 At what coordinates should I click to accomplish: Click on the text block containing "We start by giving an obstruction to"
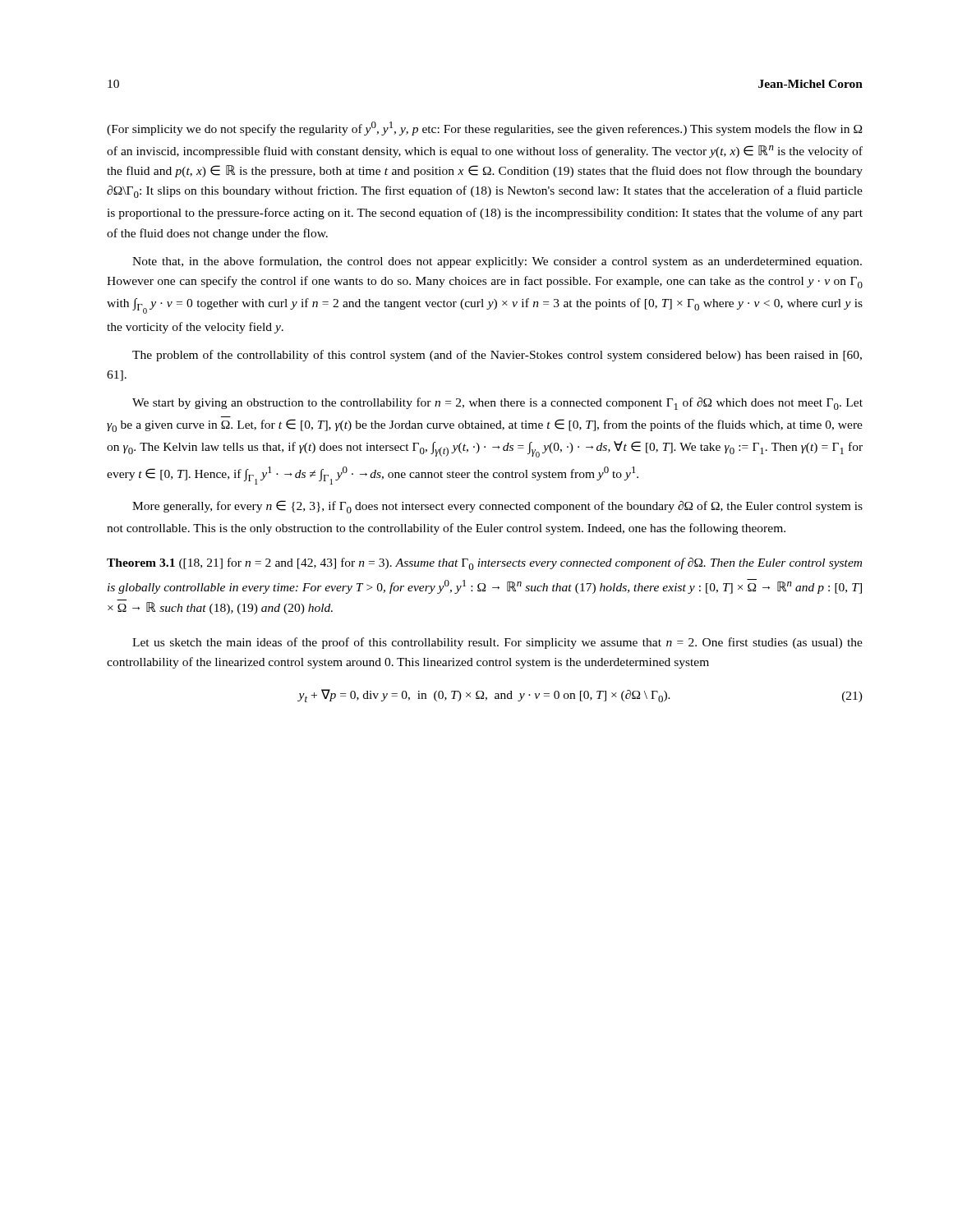coord(485,440)
